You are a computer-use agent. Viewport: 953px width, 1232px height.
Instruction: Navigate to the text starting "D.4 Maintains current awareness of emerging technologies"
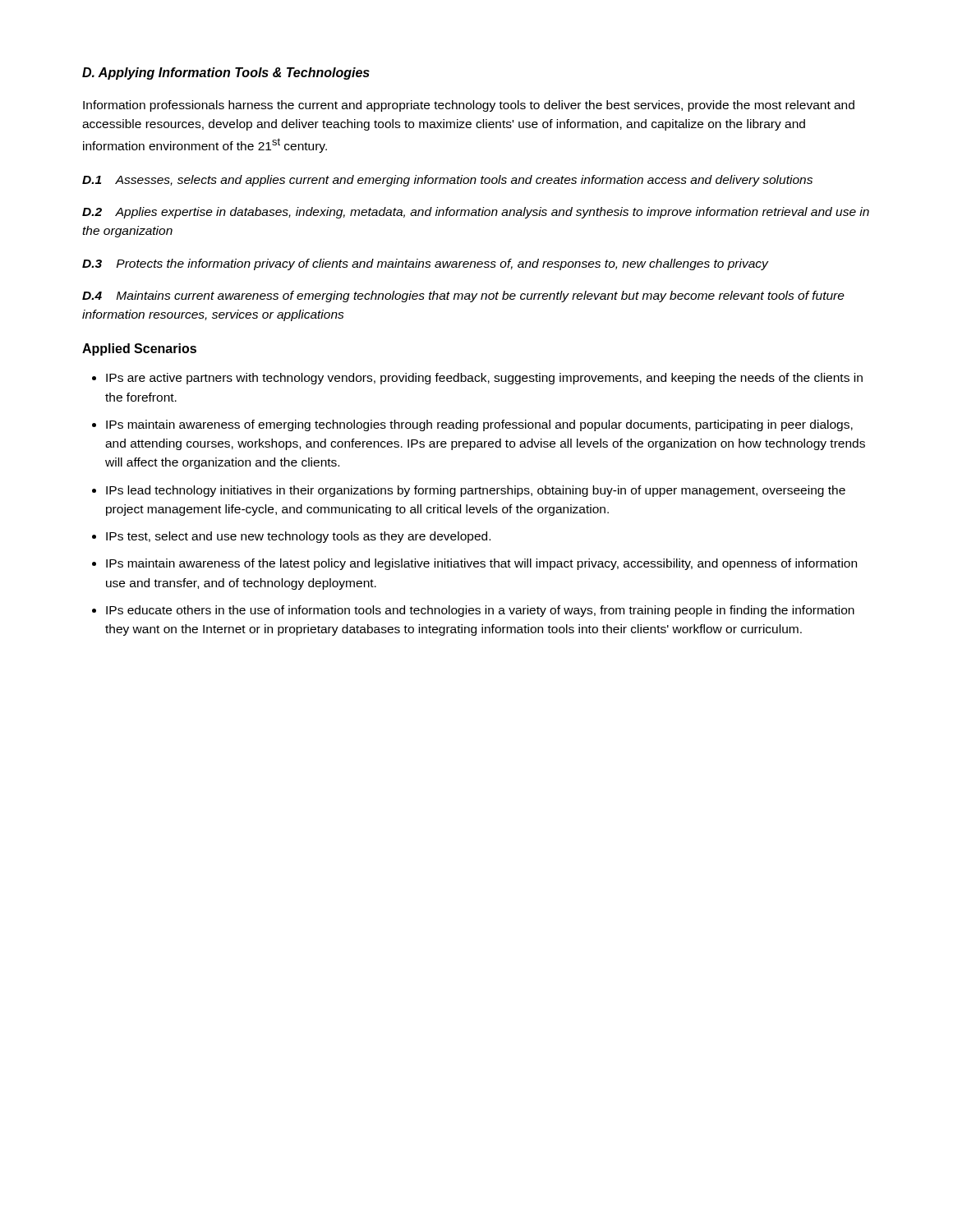(x=463, y=305)
